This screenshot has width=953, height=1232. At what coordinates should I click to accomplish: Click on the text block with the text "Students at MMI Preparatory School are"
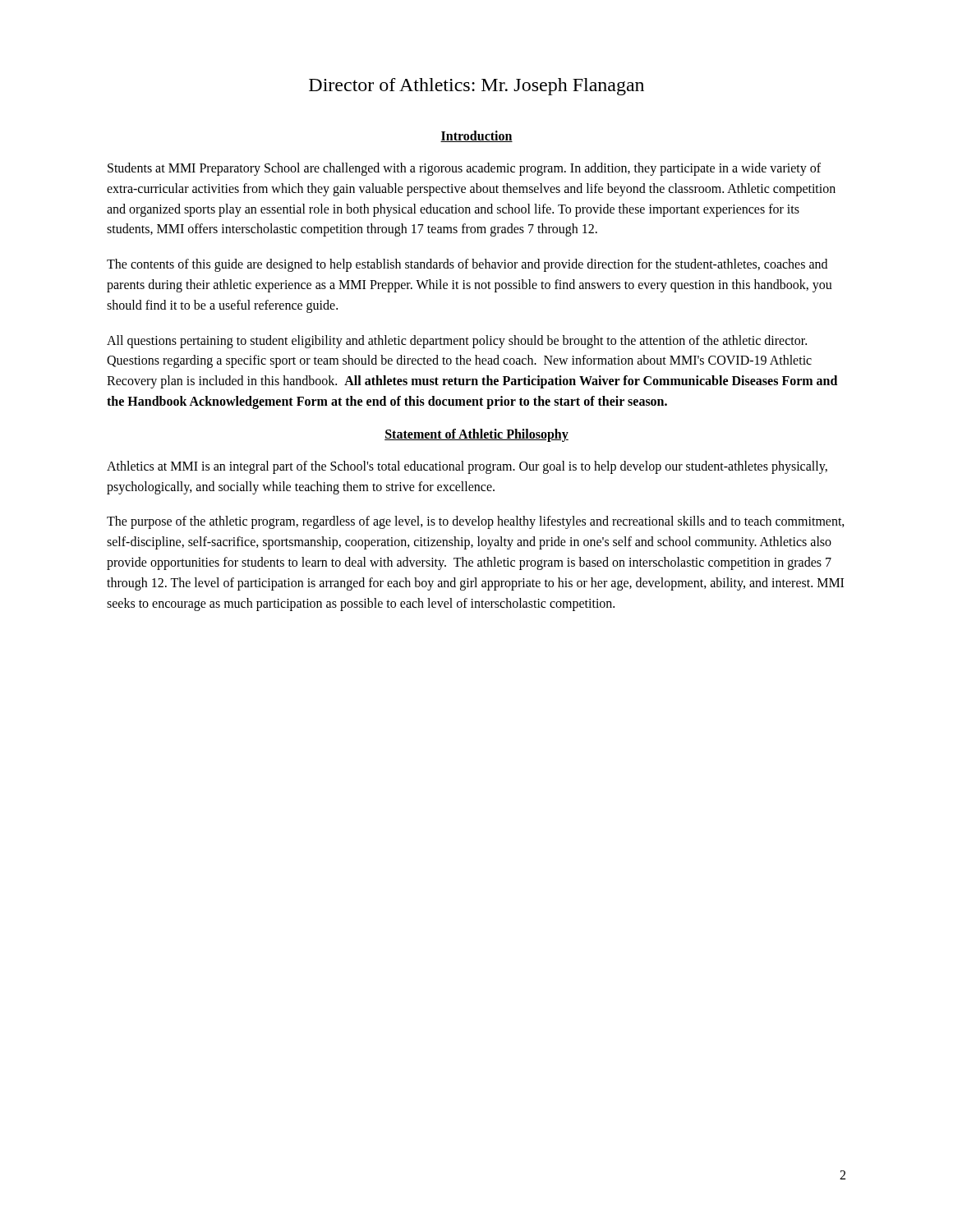[x=471, y=199]
